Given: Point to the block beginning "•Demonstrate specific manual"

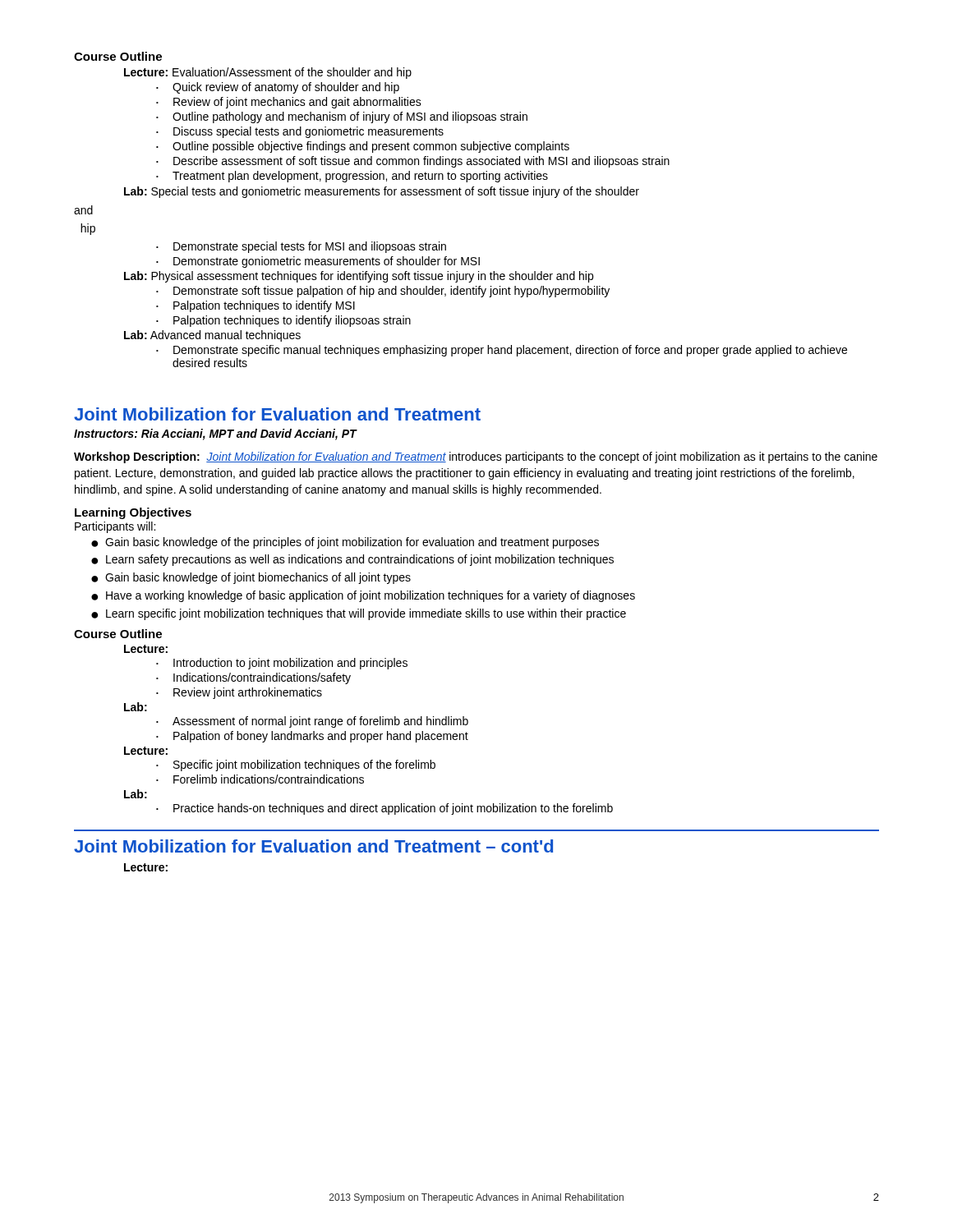Looking at the screenshot, I should click(518, 356).
